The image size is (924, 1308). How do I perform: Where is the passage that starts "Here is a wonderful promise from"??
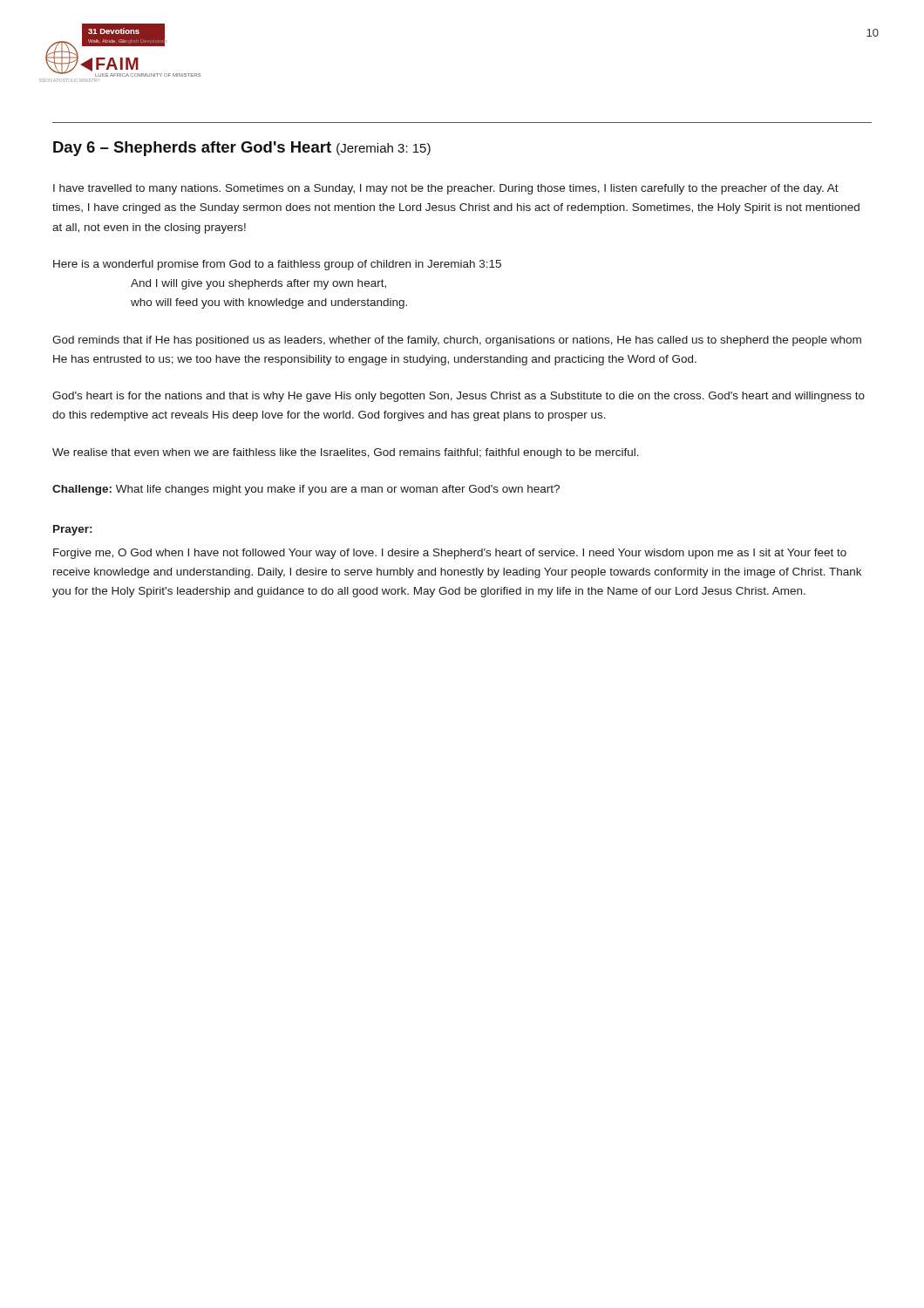coord(277,285)
